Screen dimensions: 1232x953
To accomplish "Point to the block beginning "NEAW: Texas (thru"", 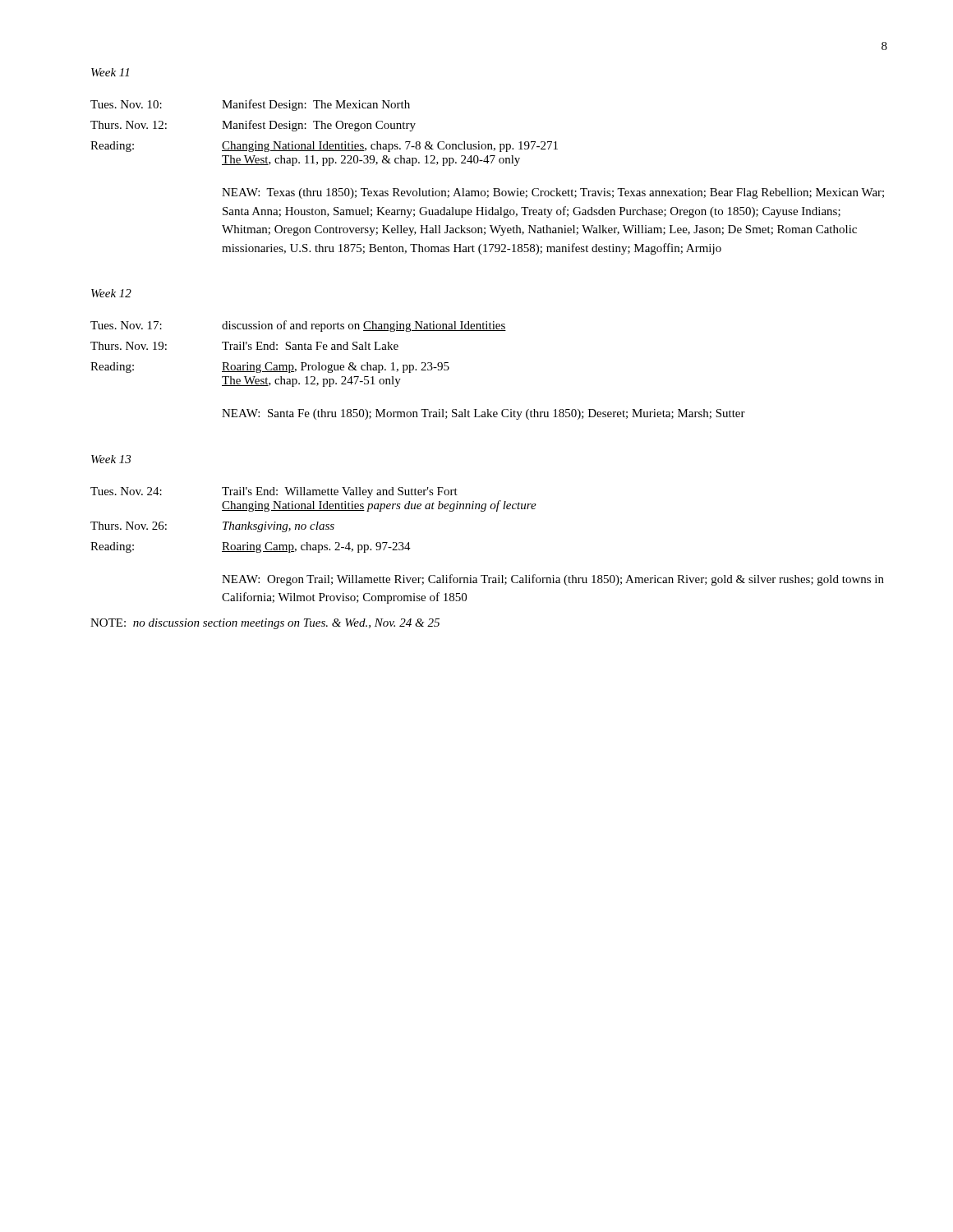I will [553, 220].
